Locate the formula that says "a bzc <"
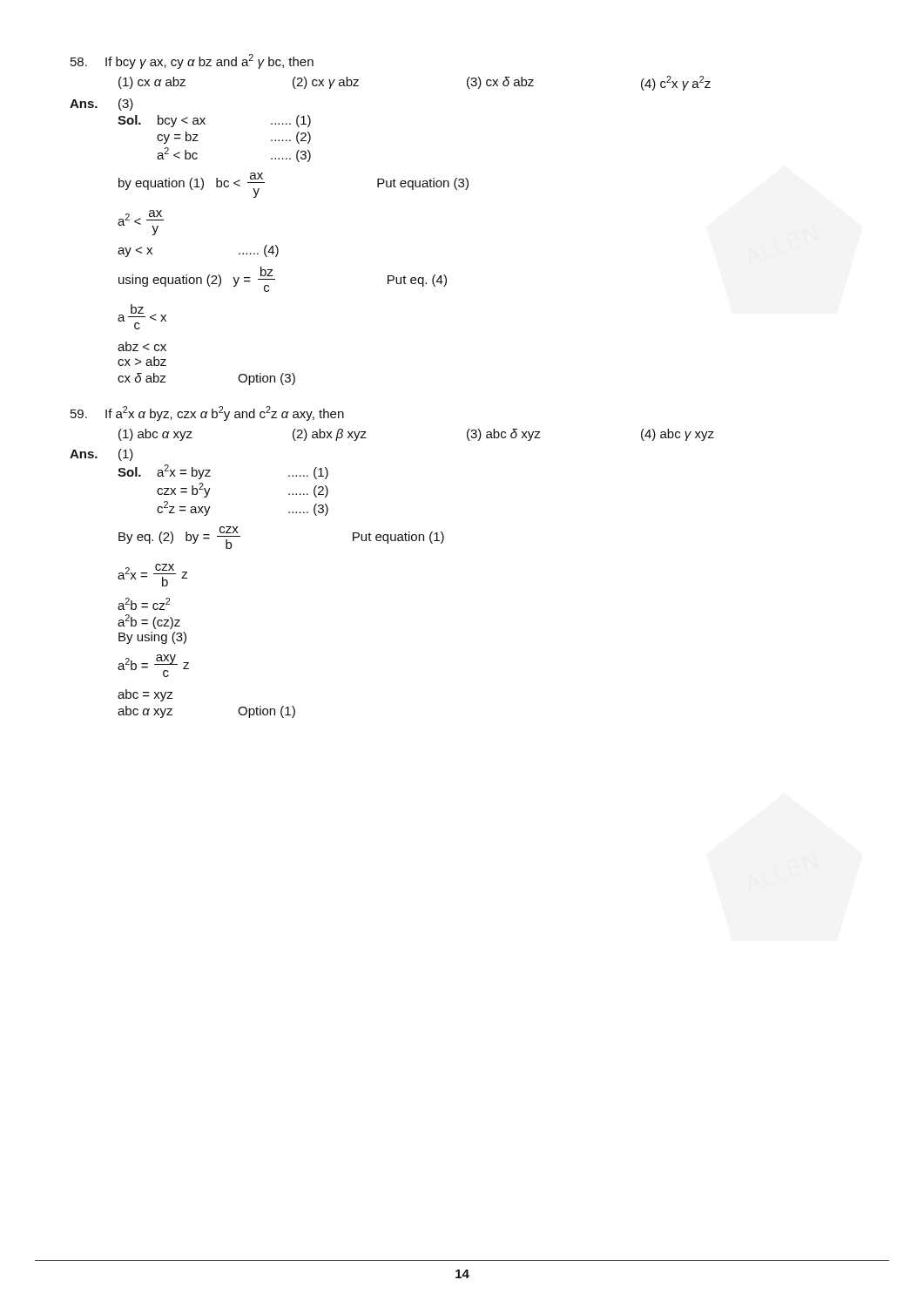Screen dimensions: 1307x924 [x=142, y=317]
